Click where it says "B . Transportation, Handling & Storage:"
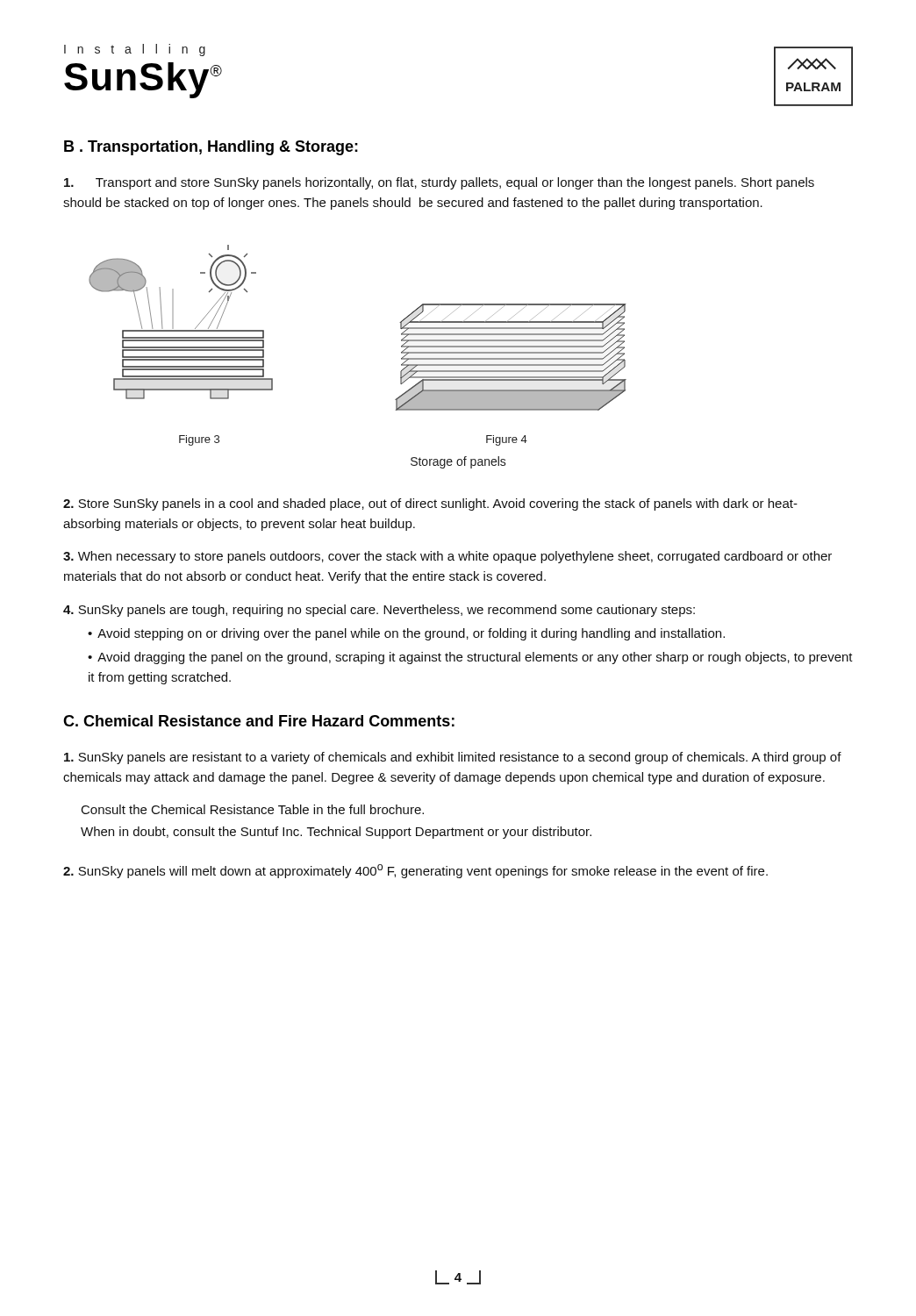Viewport: 916px width, 1316px height. 211,147
